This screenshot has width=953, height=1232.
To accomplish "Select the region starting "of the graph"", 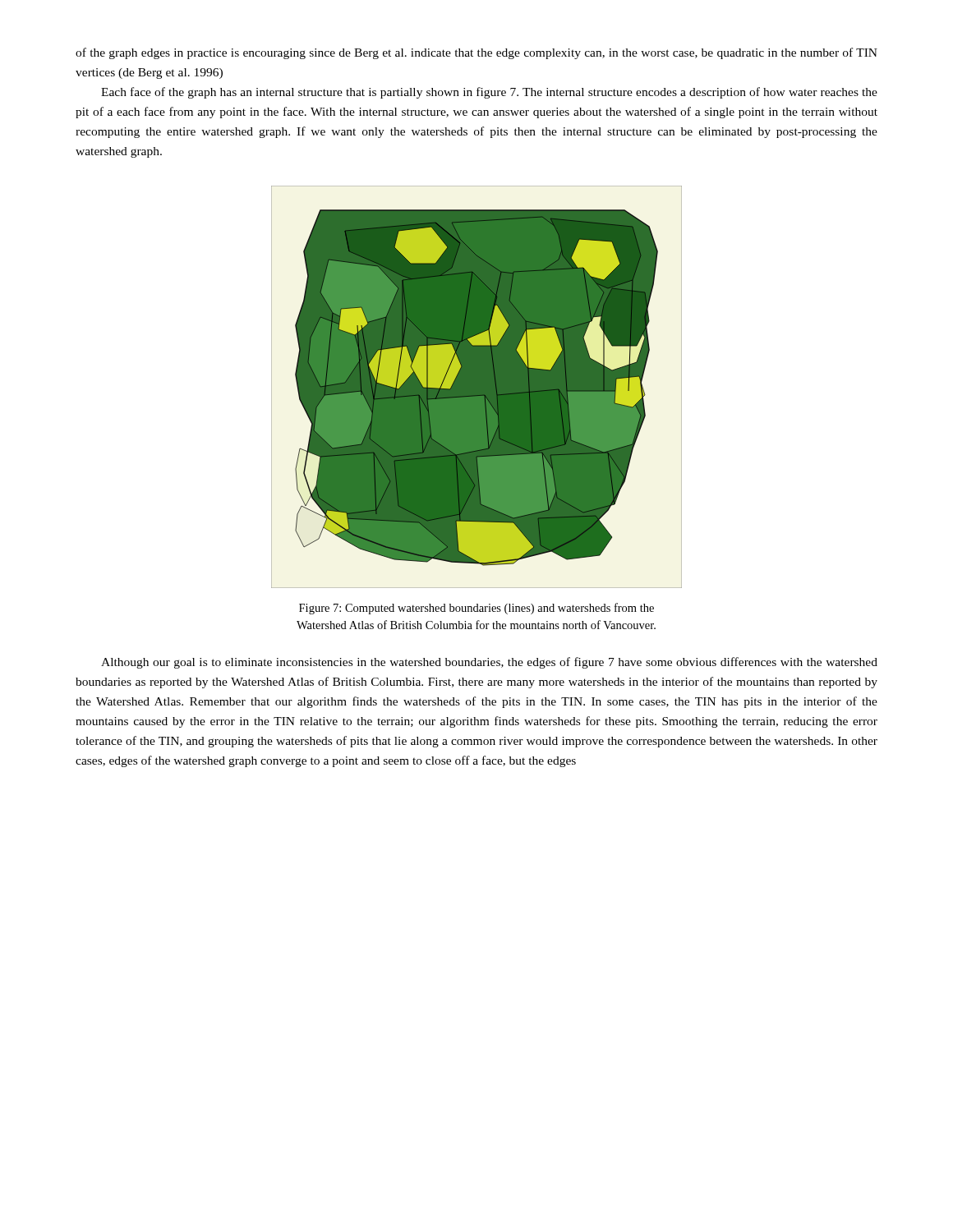I will click(x=476, y=102).
